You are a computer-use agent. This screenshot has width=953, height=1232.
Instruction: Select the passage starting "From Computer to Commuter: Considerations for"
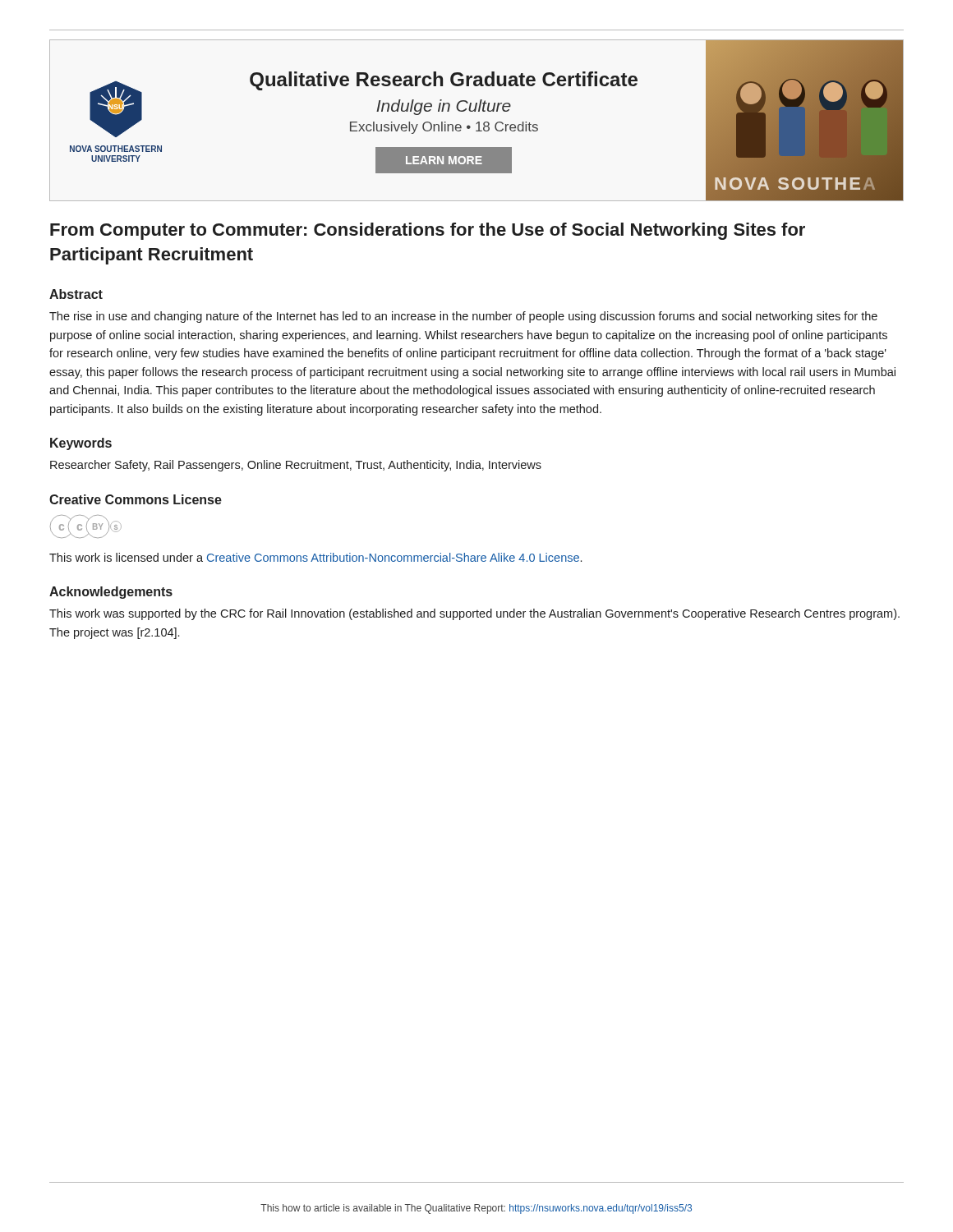[427, 242]
